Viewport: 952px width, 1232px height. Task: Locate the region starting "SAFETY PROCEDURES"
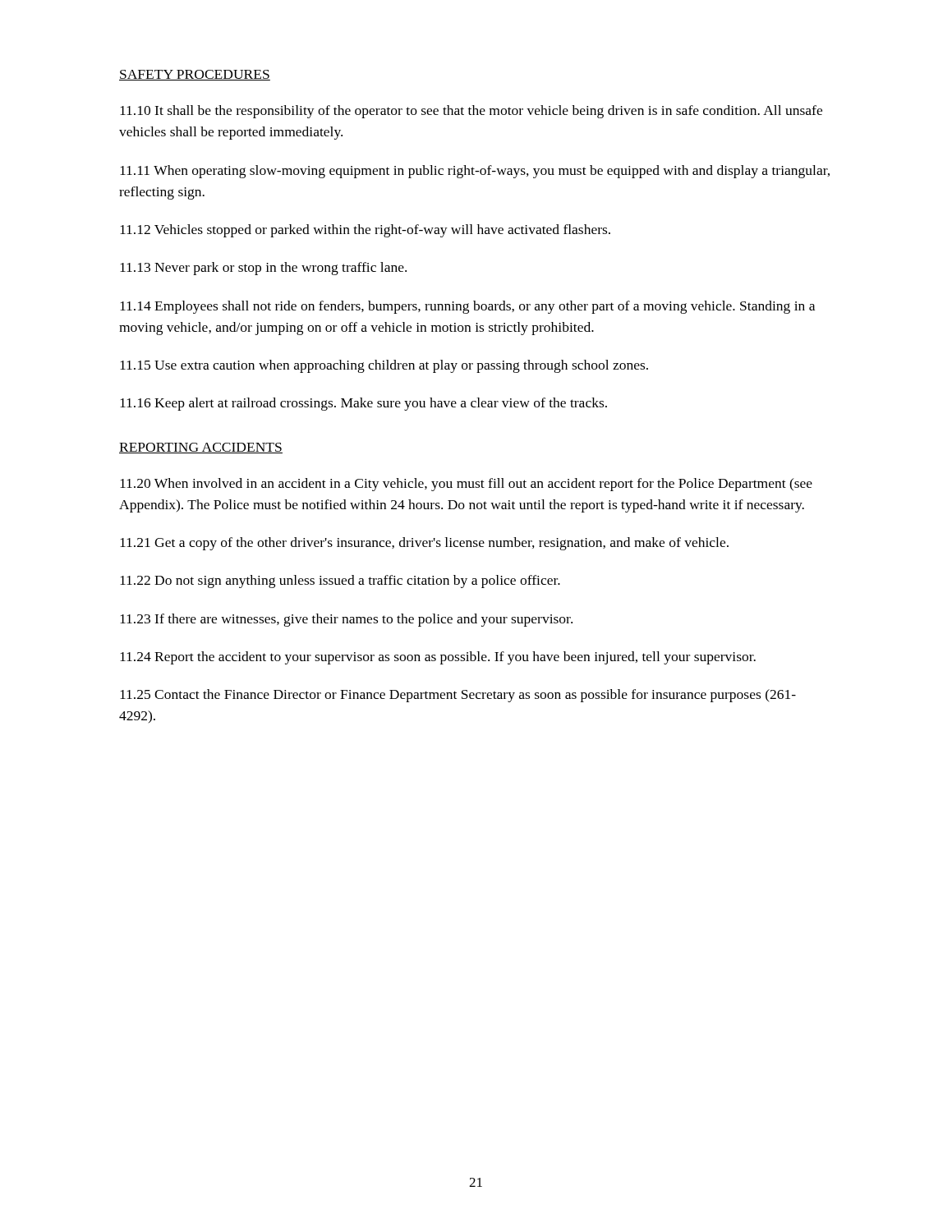coord(194,74)
